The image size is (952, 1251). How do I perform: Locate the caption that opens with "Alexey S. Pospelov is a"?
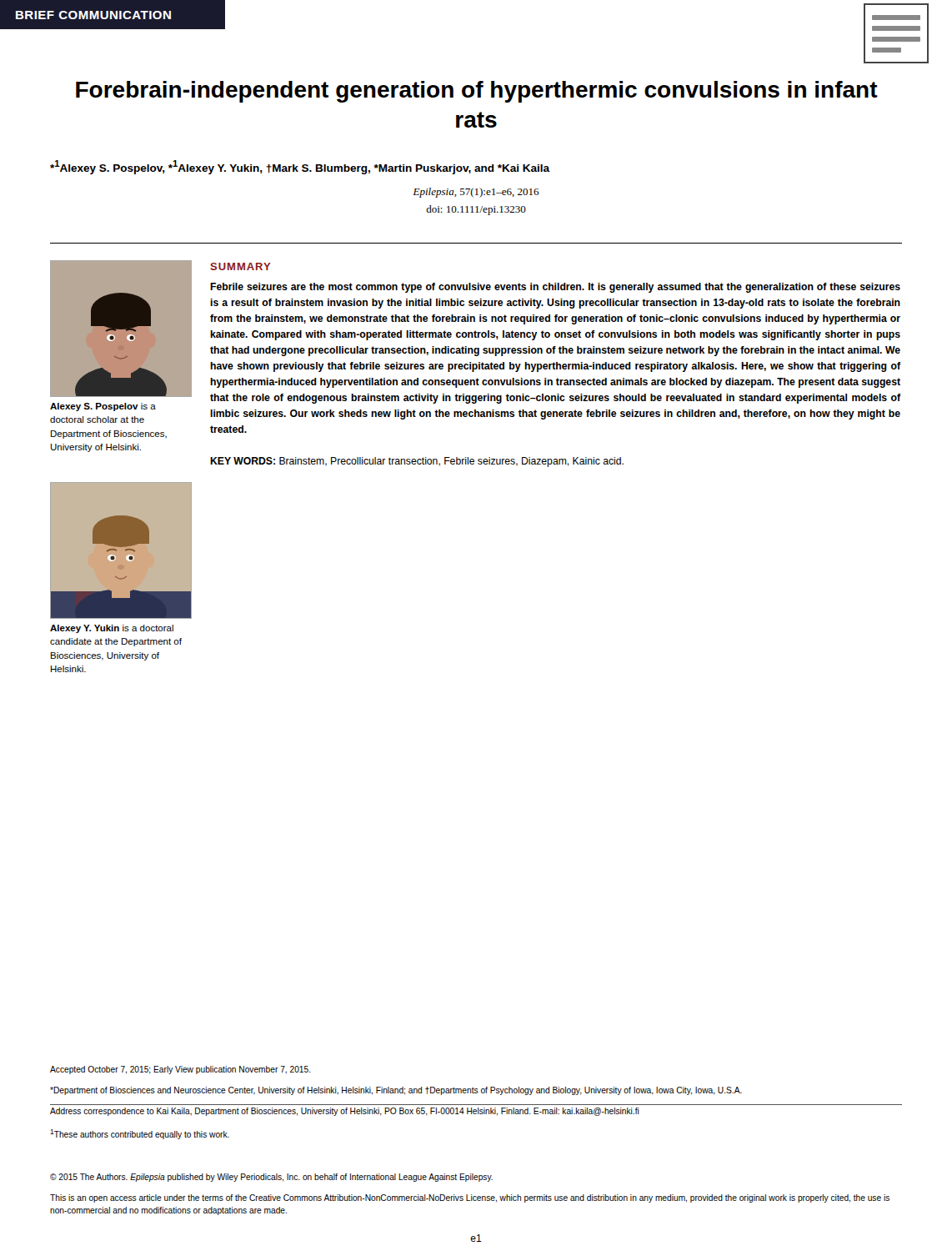click(x=109, y=427)
